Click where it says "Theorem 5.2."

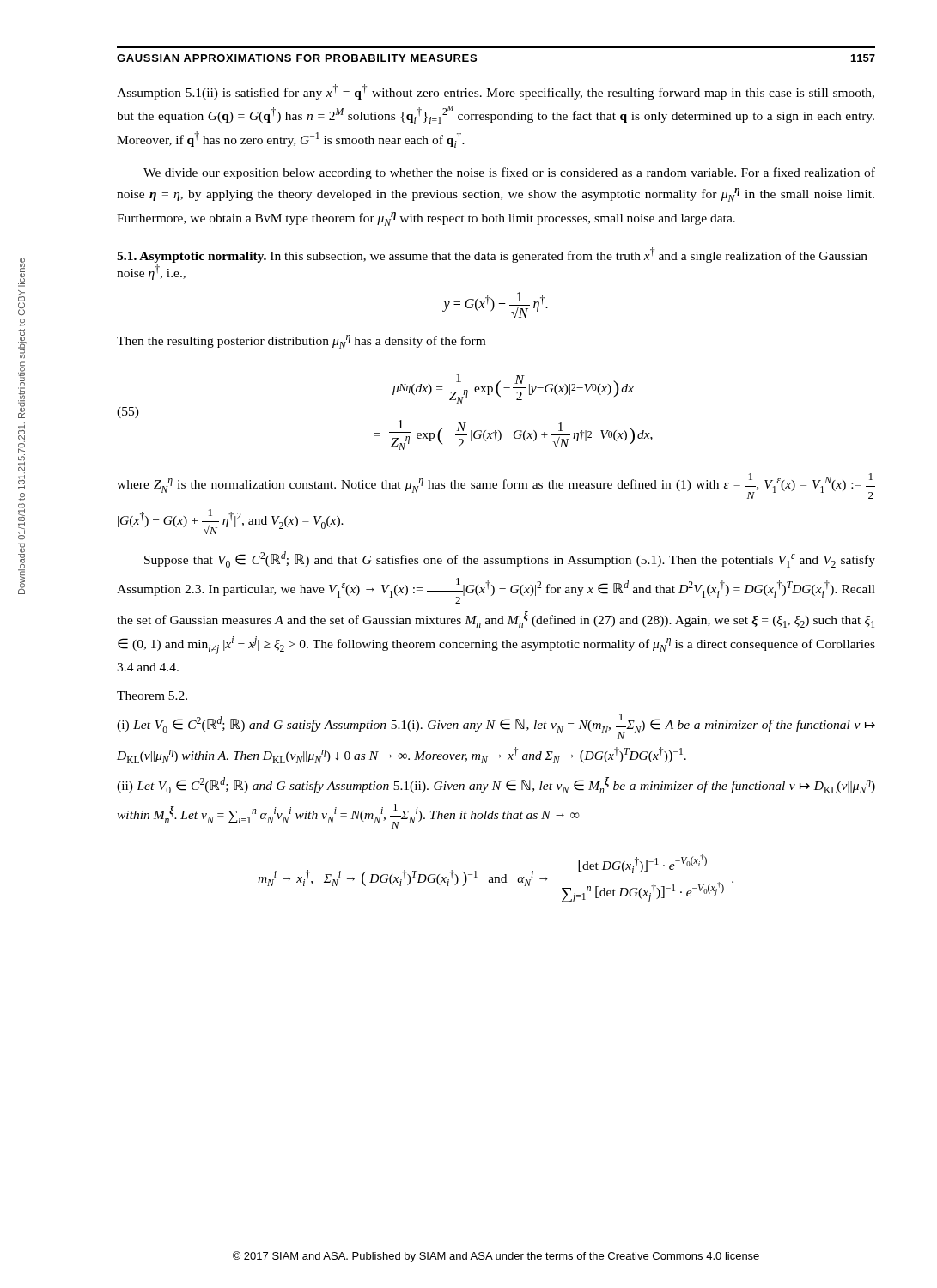[x=152, y=695]
